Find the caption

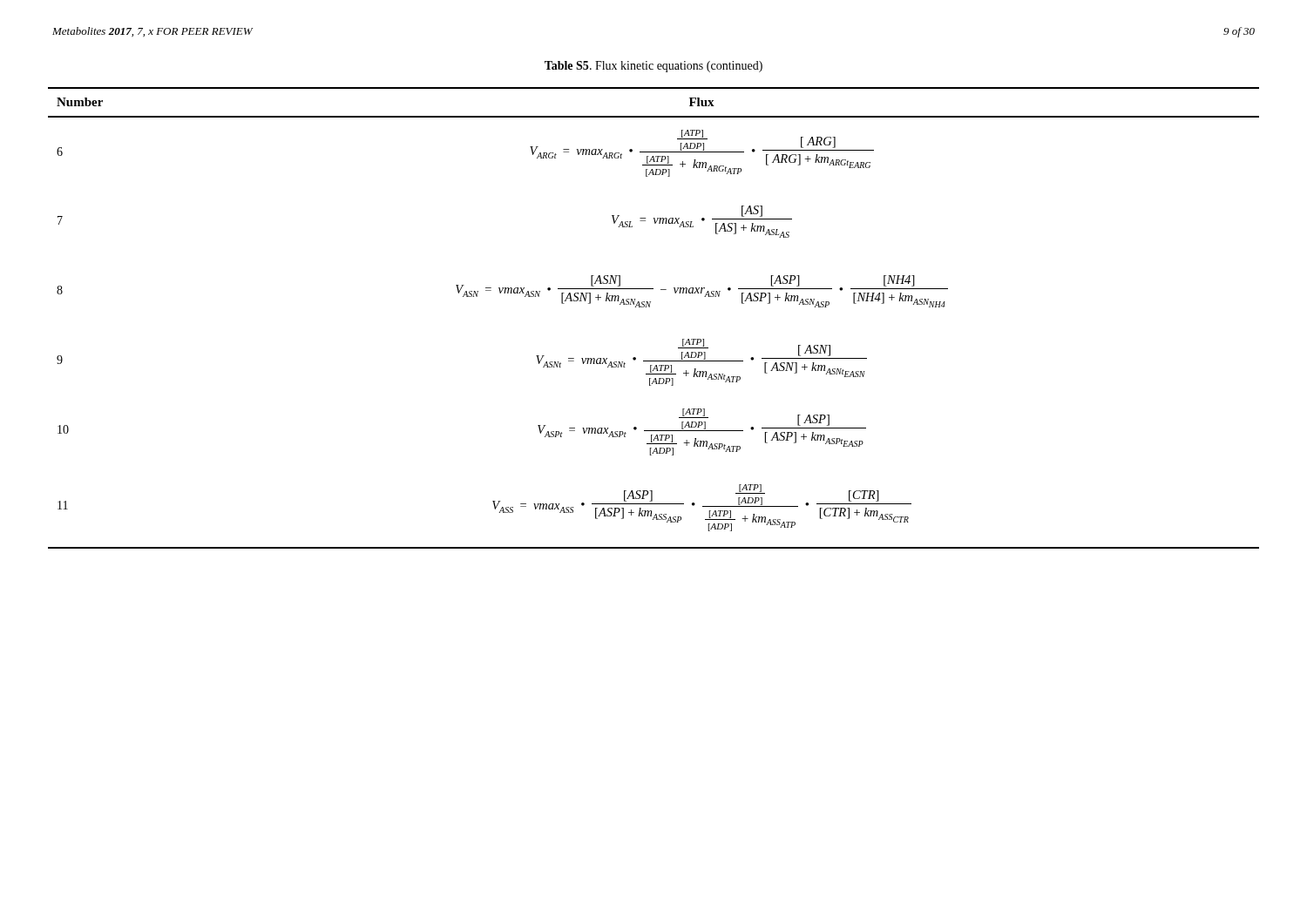pos(654,66)
